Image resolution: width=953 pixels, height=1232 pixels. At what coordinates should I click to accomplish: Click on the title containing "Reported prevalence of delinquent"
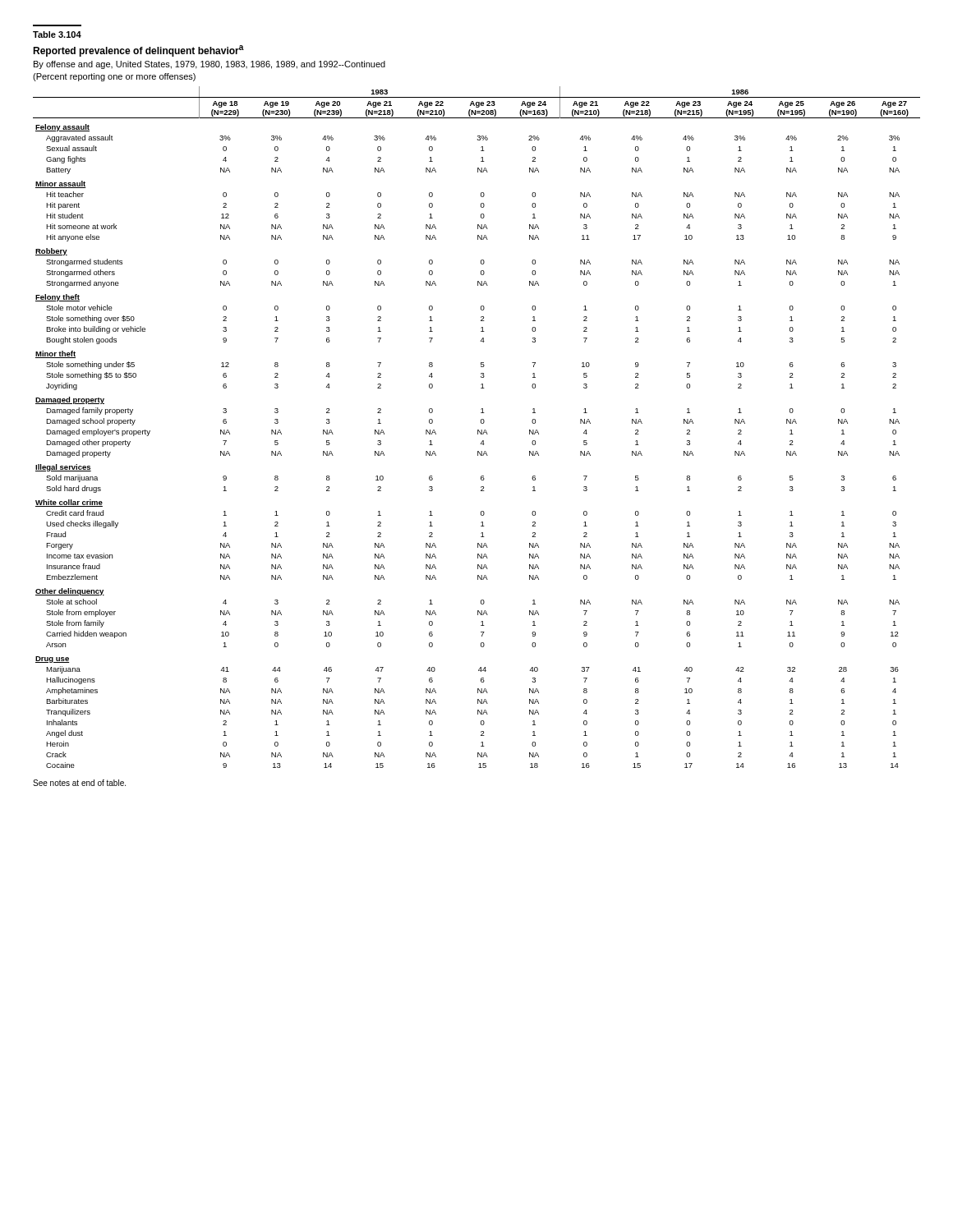tap(138, 50)
